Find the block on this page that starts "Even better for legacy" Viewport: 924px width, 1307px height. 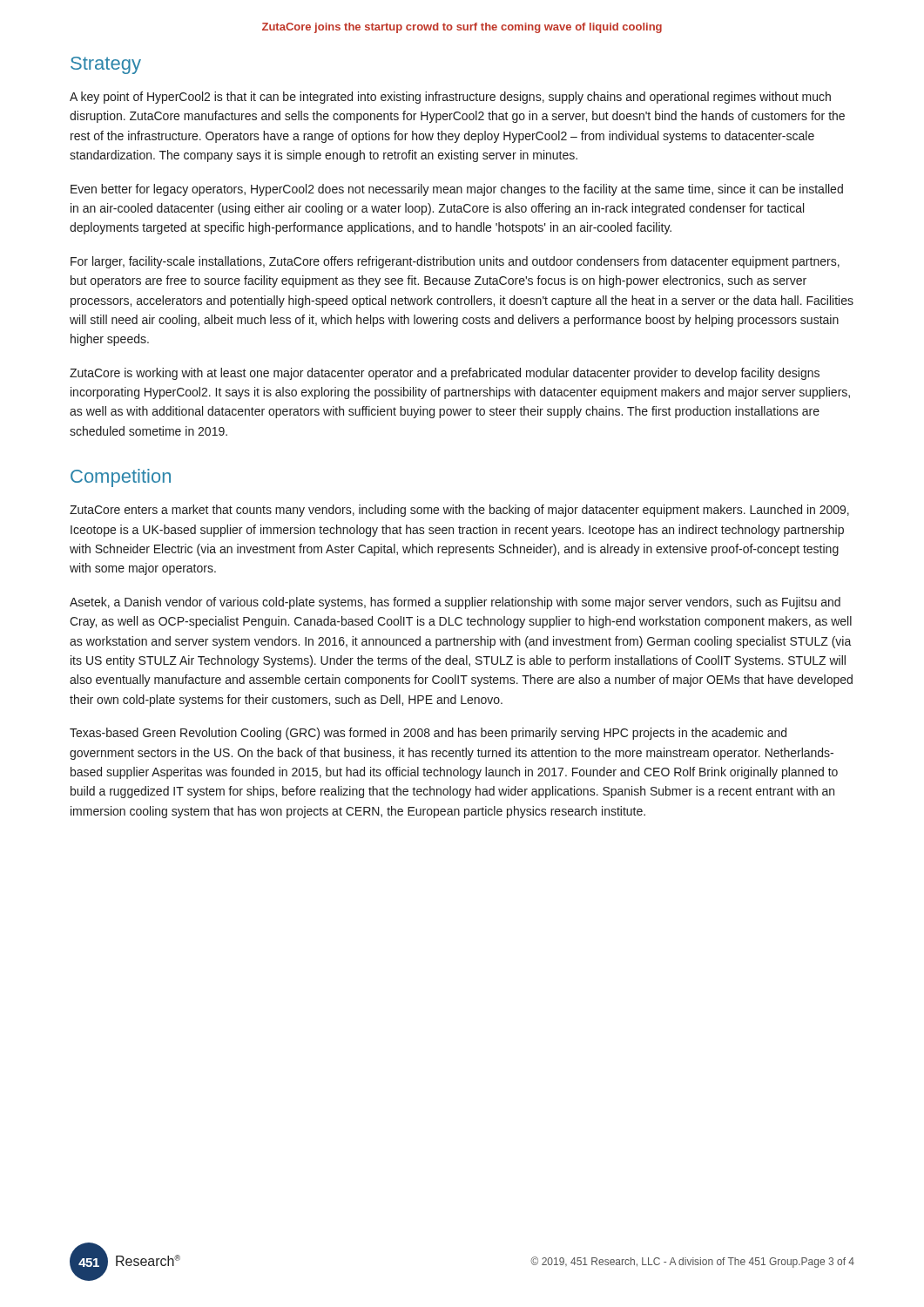tap(457, 208)
